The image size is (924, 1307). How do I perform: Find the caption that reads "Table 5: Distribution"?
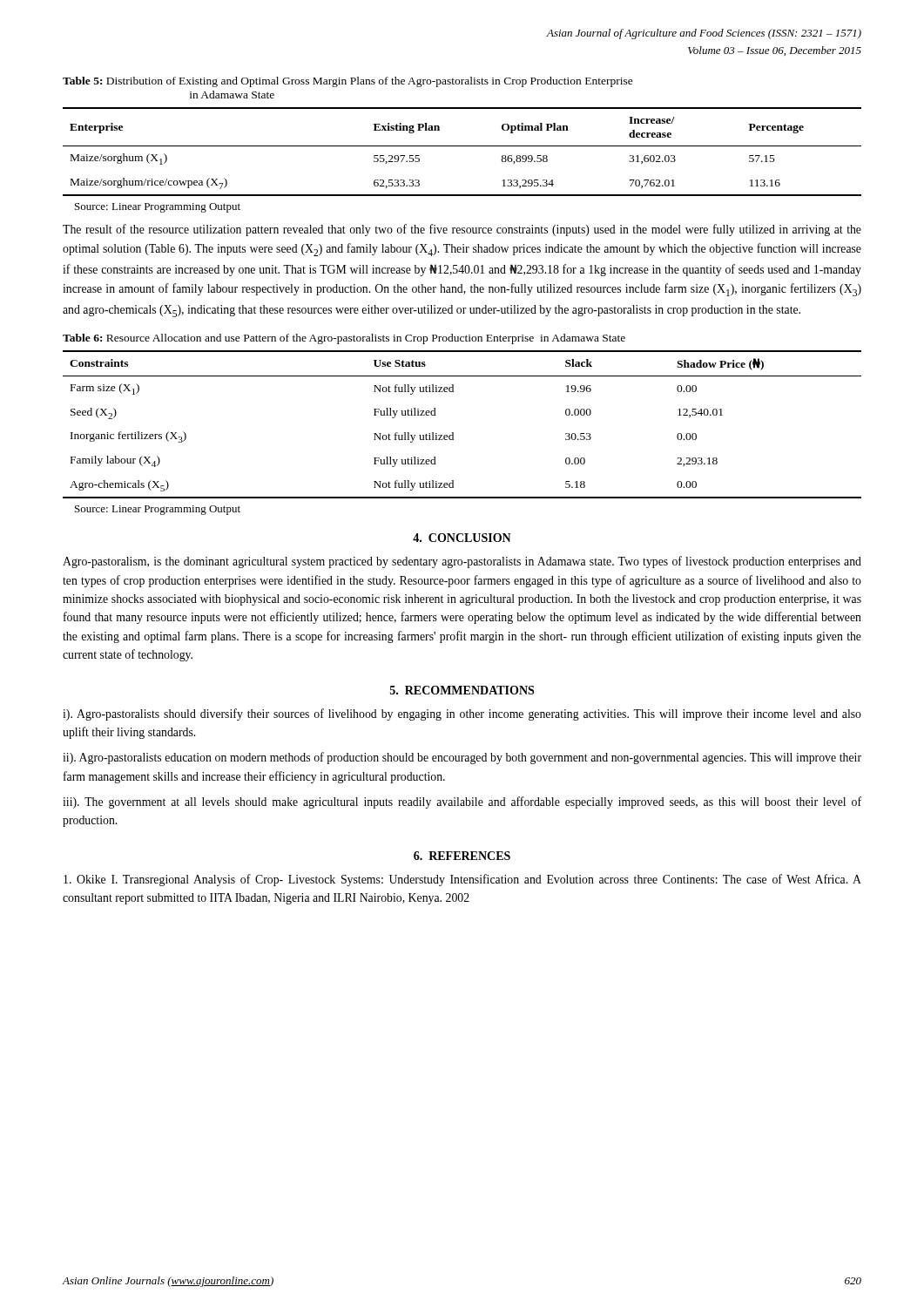pyautogui.click(x=348, y=88)
